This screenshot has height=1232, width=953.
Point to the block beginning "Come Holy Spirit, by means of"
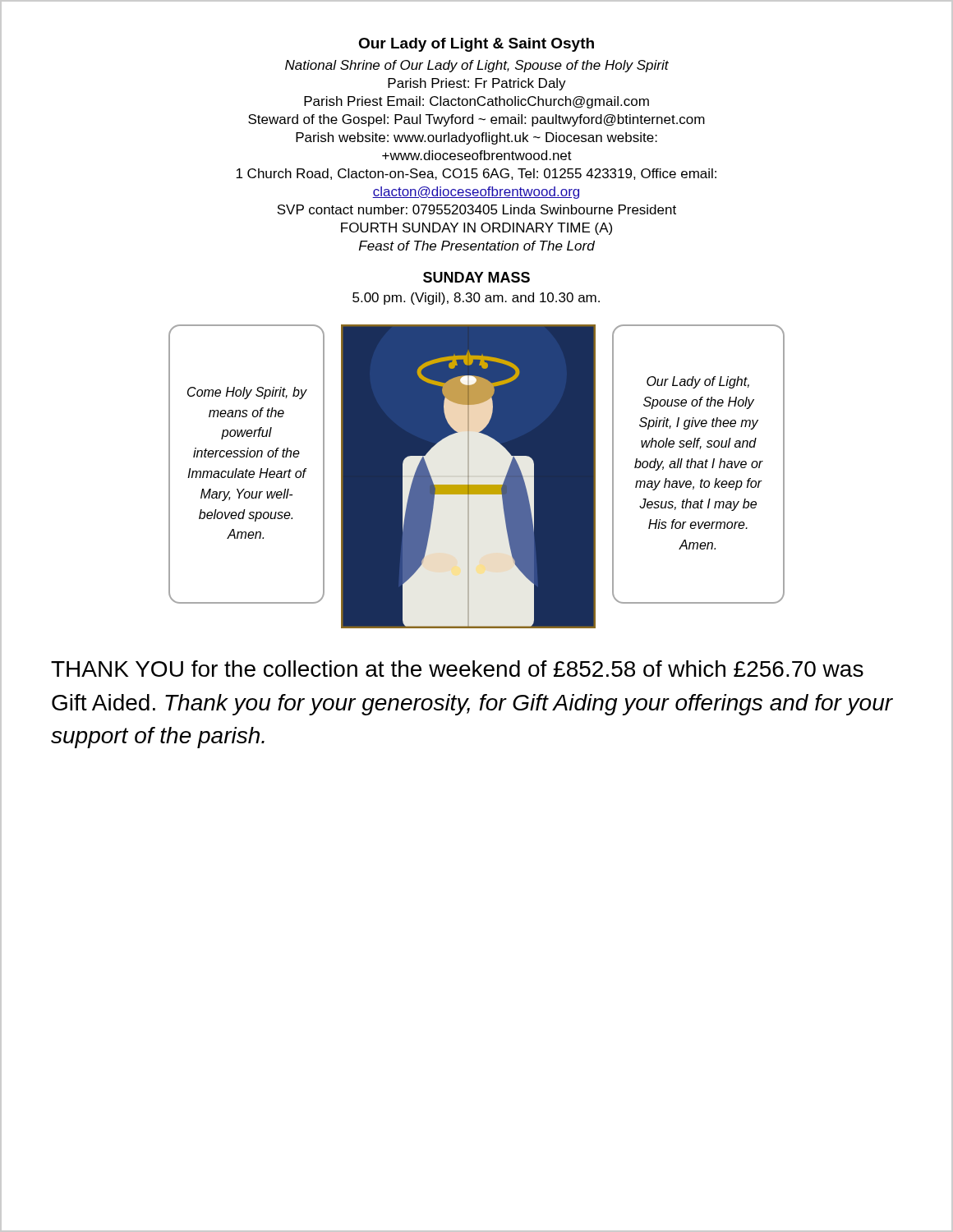pos(246,464)
